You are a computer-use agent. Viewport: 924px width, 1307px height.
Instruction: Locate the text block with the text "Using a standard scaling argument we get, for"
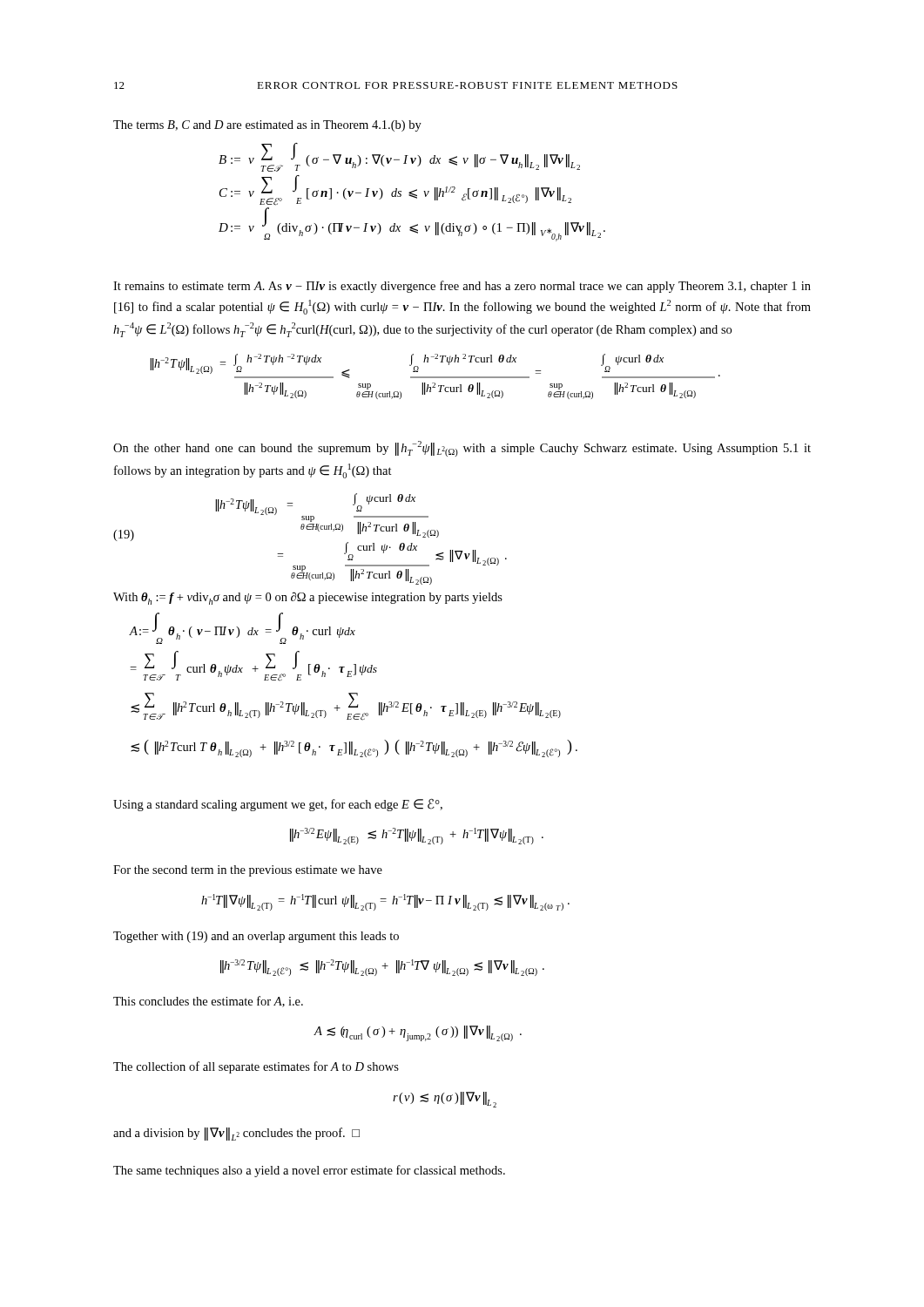[278, 804]
